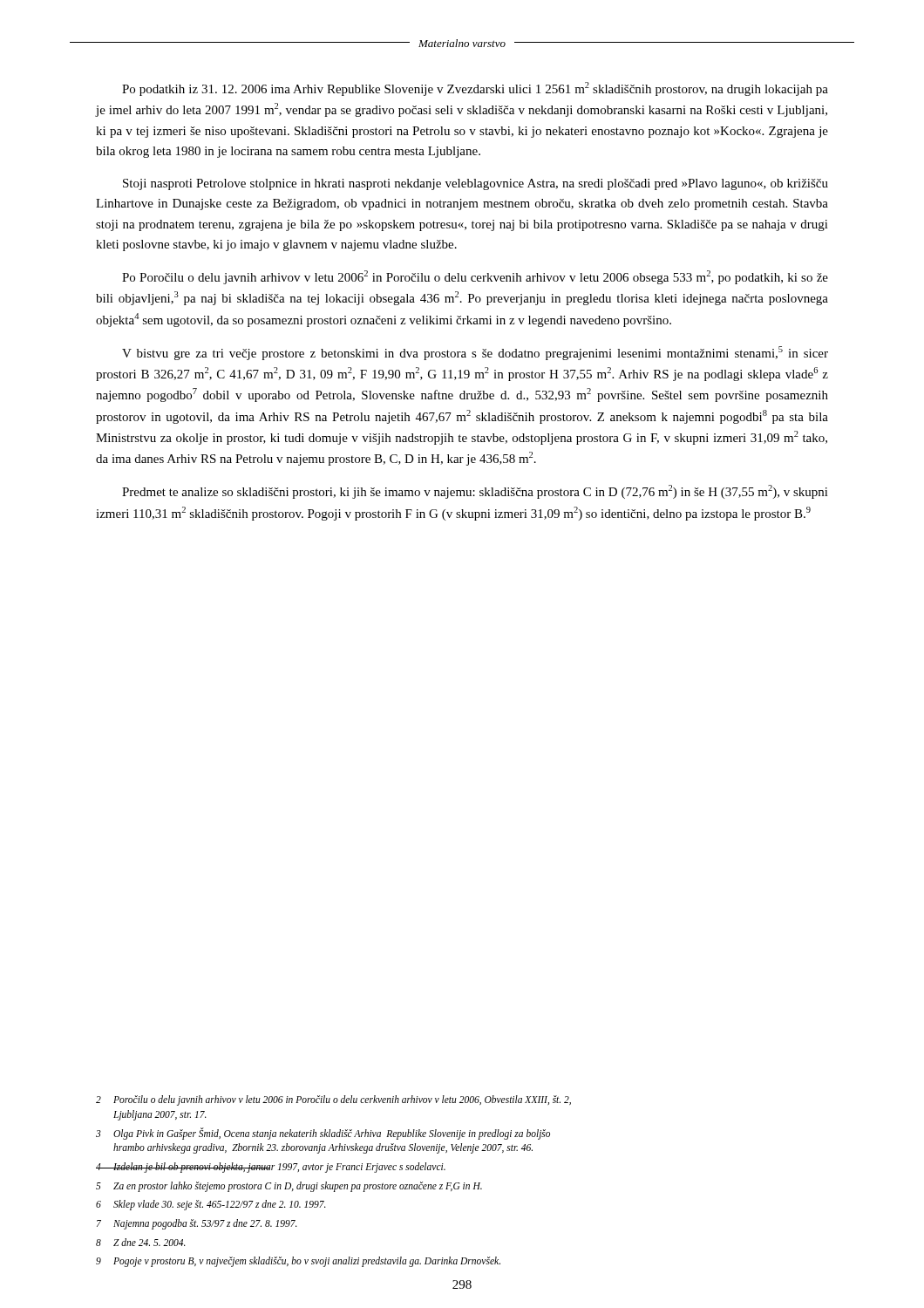Navigate to the text block starting "V bistvu gre"
The image size is (924, 1308).
coord(462,405)
